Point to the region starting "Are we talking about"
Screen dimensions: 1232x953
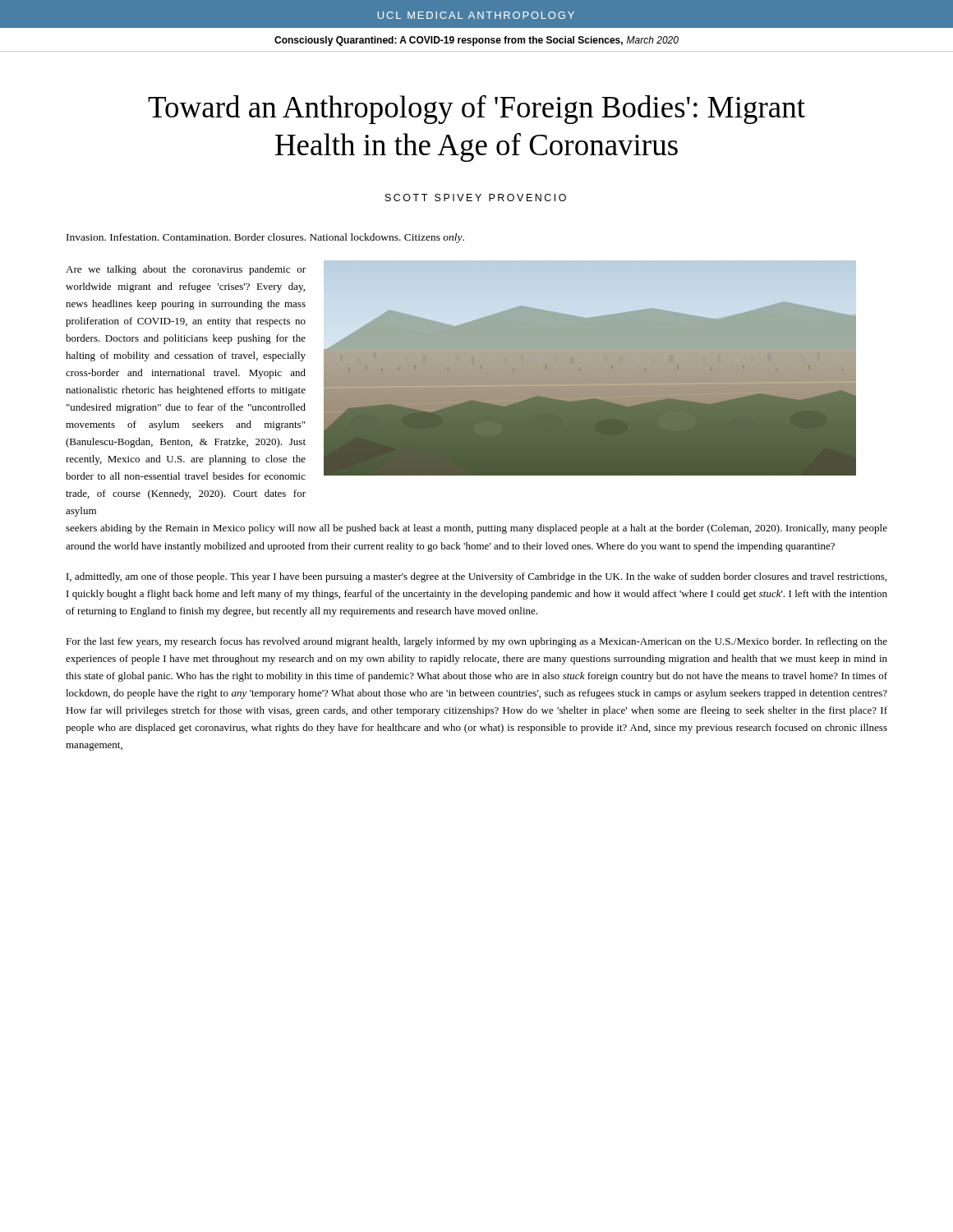(x=186, y=390)
